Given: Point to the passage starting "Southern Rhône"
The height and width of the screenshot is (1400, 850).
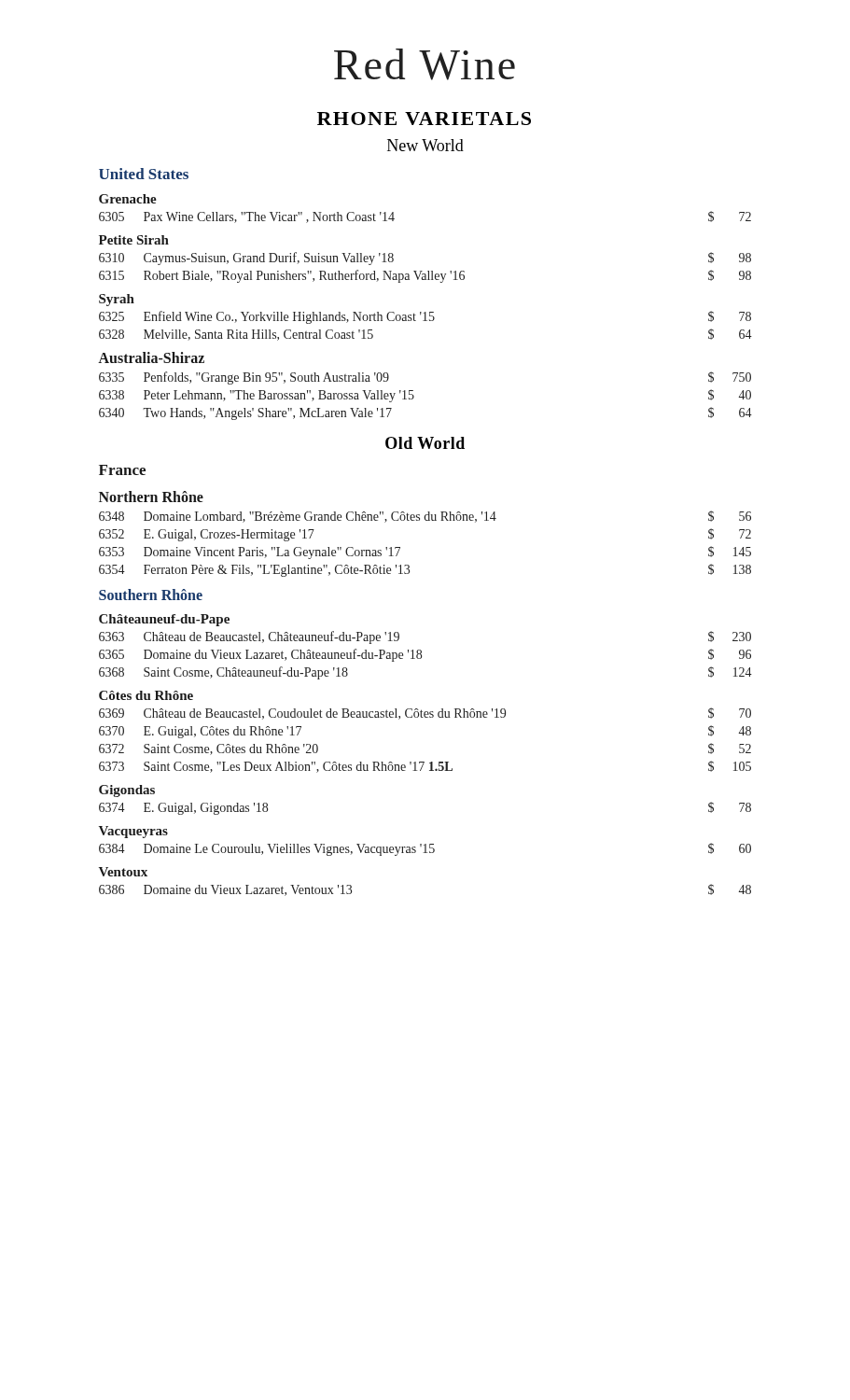Looking at the screenshot, I should [x=150, y=595].
